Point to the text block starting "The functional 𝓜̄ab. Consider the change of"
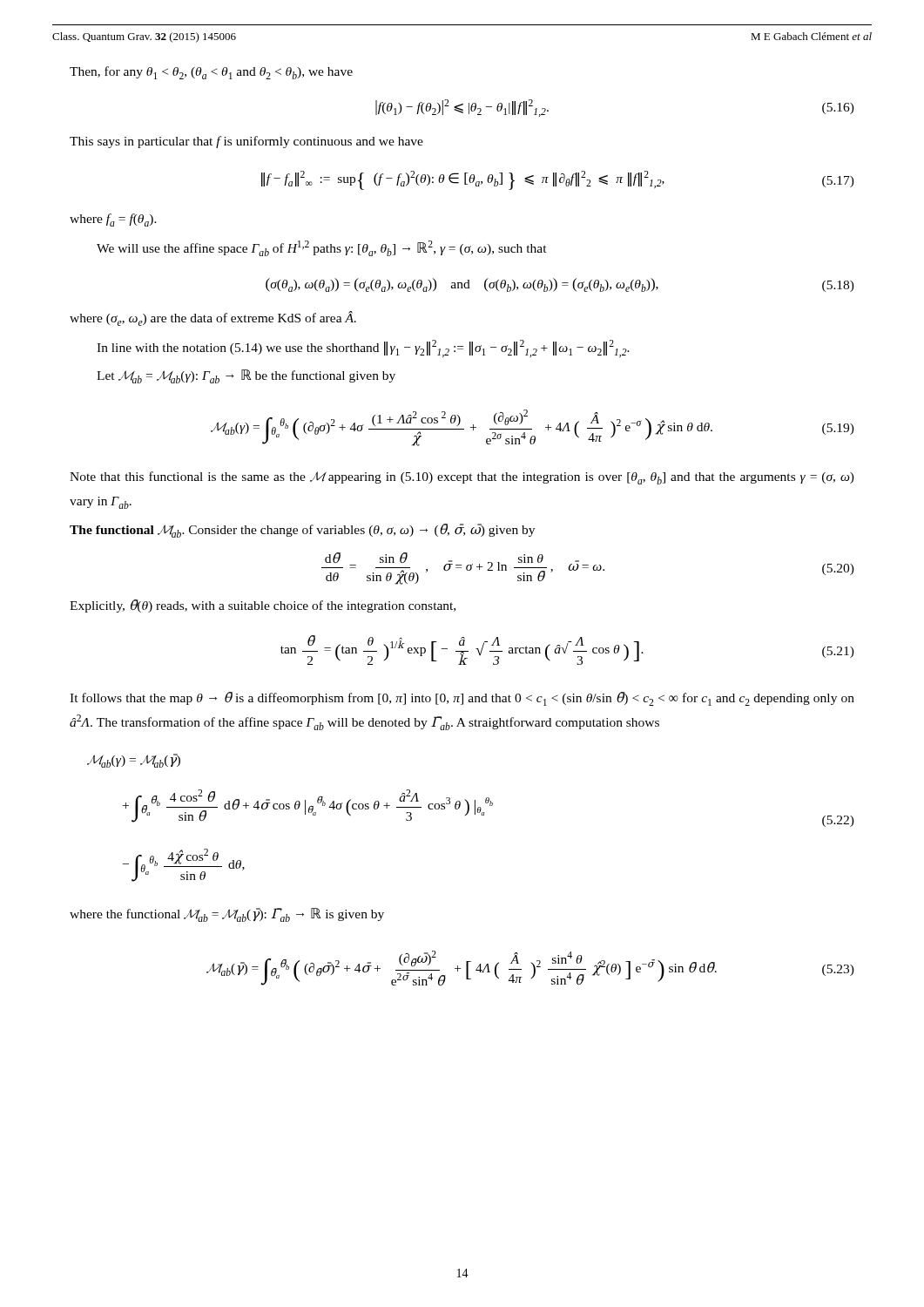This screenshot has height=1307, width=924. click(302, 531)
